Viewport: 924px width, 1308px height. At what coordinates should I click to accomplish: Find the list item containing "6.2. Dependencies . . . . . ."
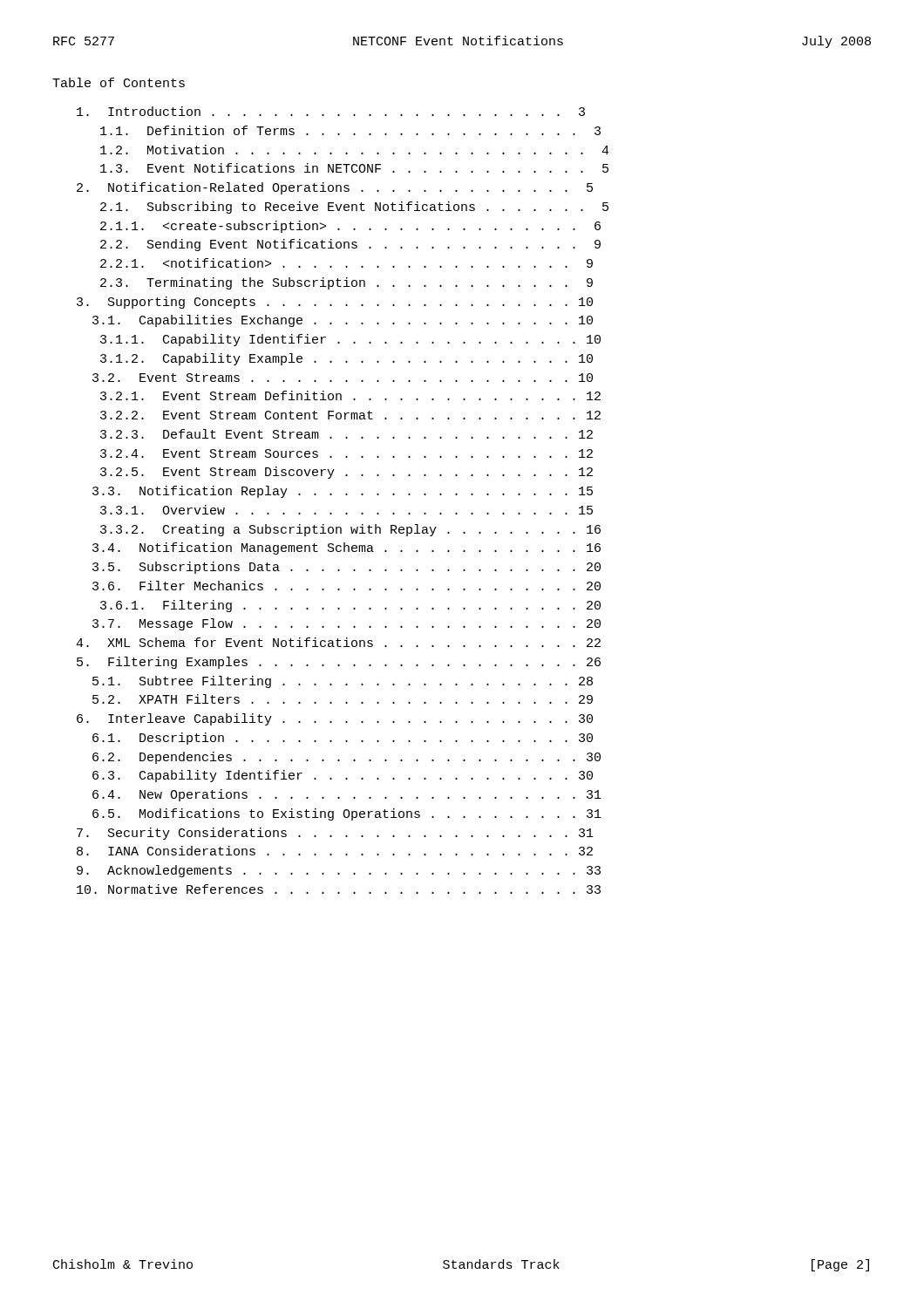coord(327,758)
